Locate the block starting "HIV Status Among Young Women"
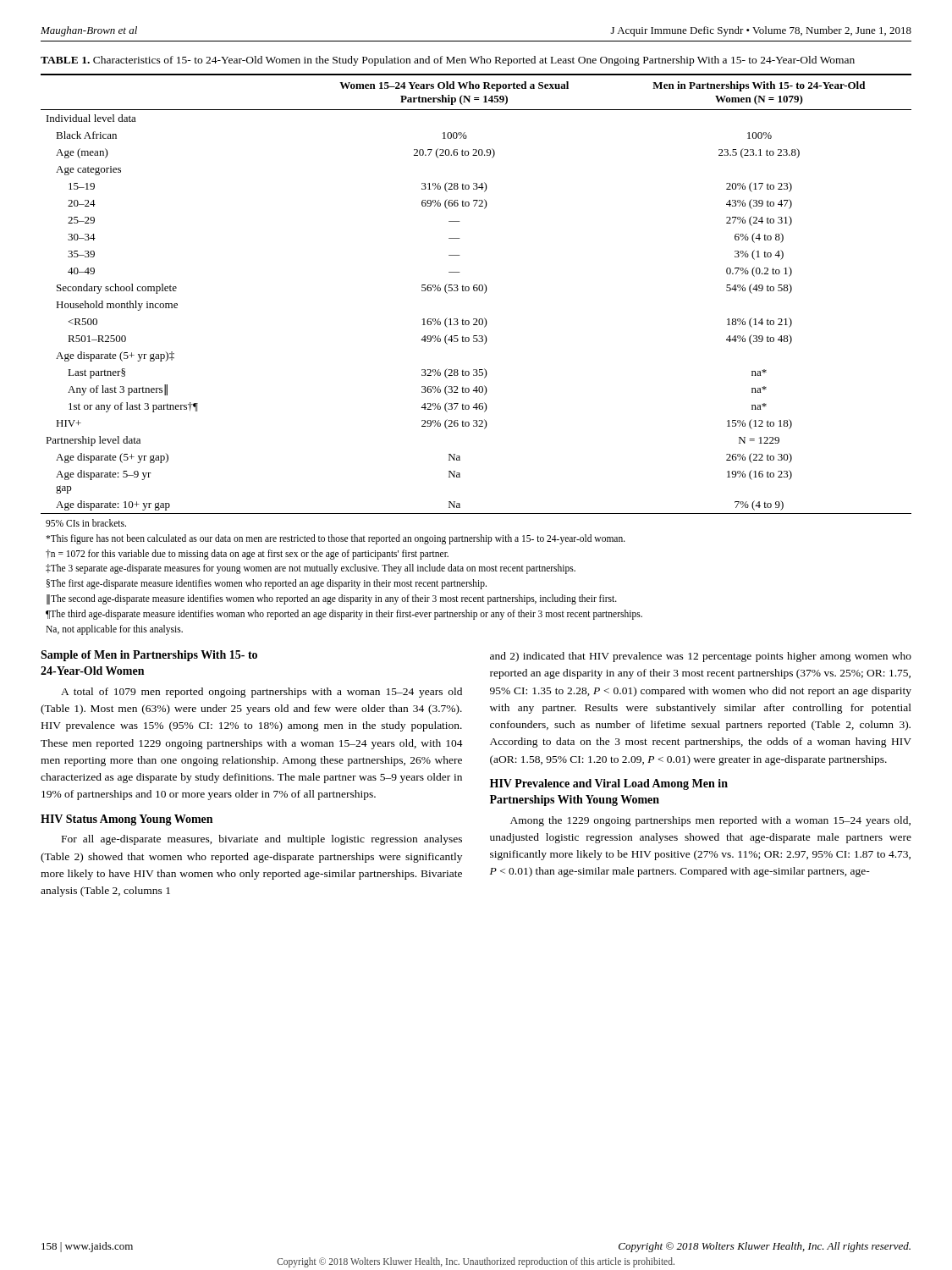The width and height of the screenshot is (952, 1270). point(127,819)
